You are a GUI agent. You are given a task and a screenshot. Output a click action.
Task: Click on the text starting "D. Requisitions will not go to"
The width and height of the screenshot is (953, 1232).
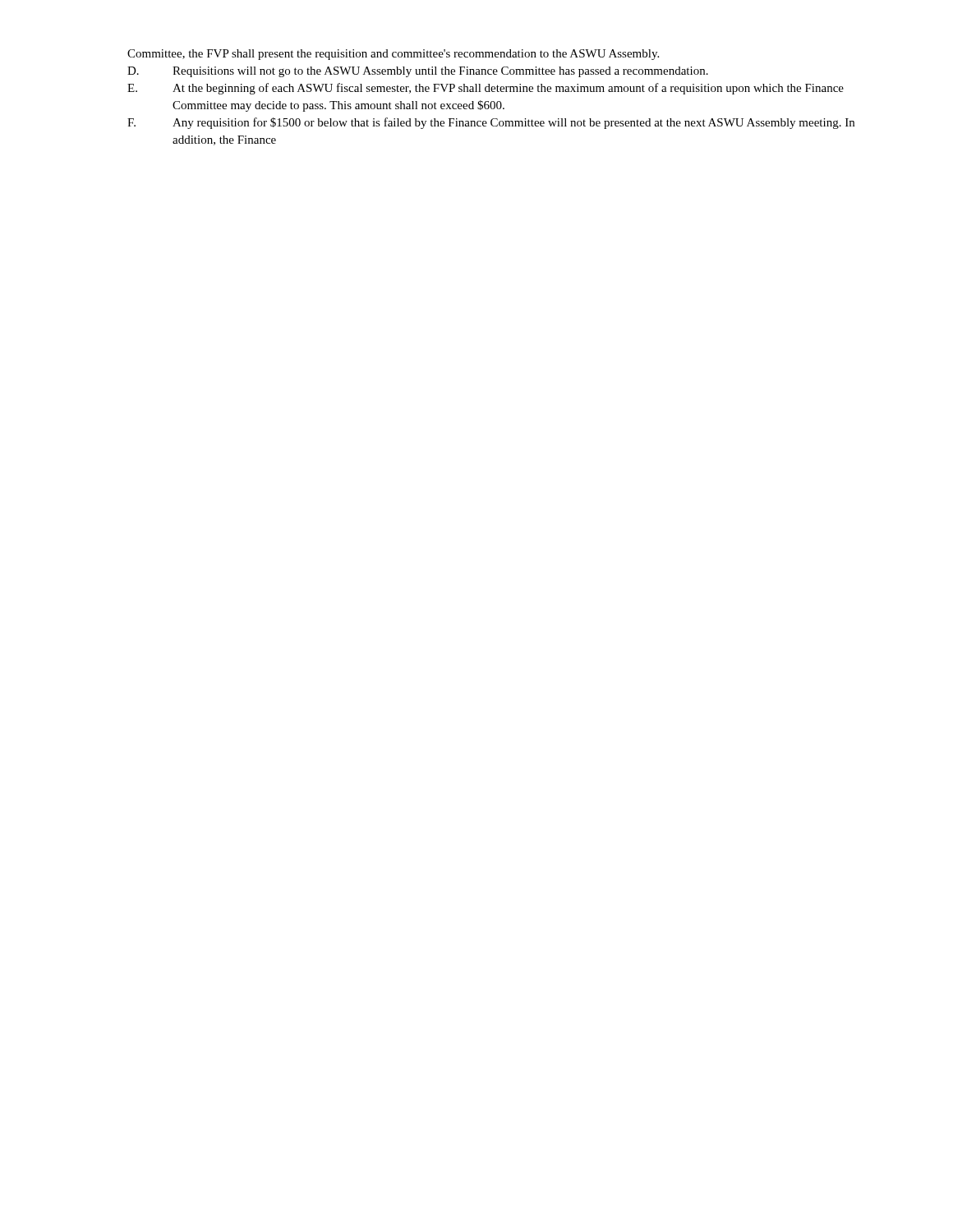tap(493, 71)
